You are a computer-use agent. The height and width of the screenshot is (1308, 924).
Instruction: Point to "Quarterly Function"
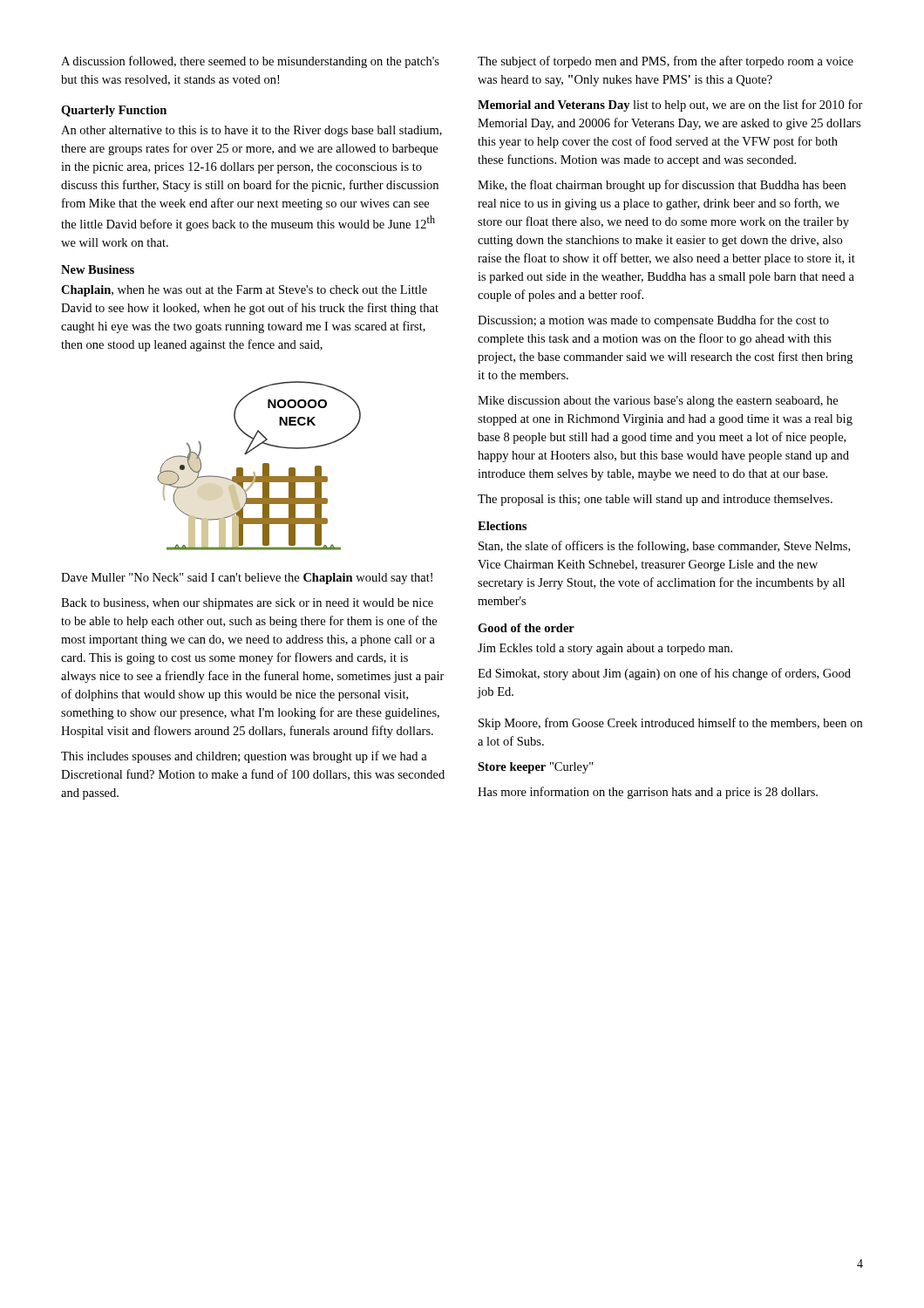point(114,110)
